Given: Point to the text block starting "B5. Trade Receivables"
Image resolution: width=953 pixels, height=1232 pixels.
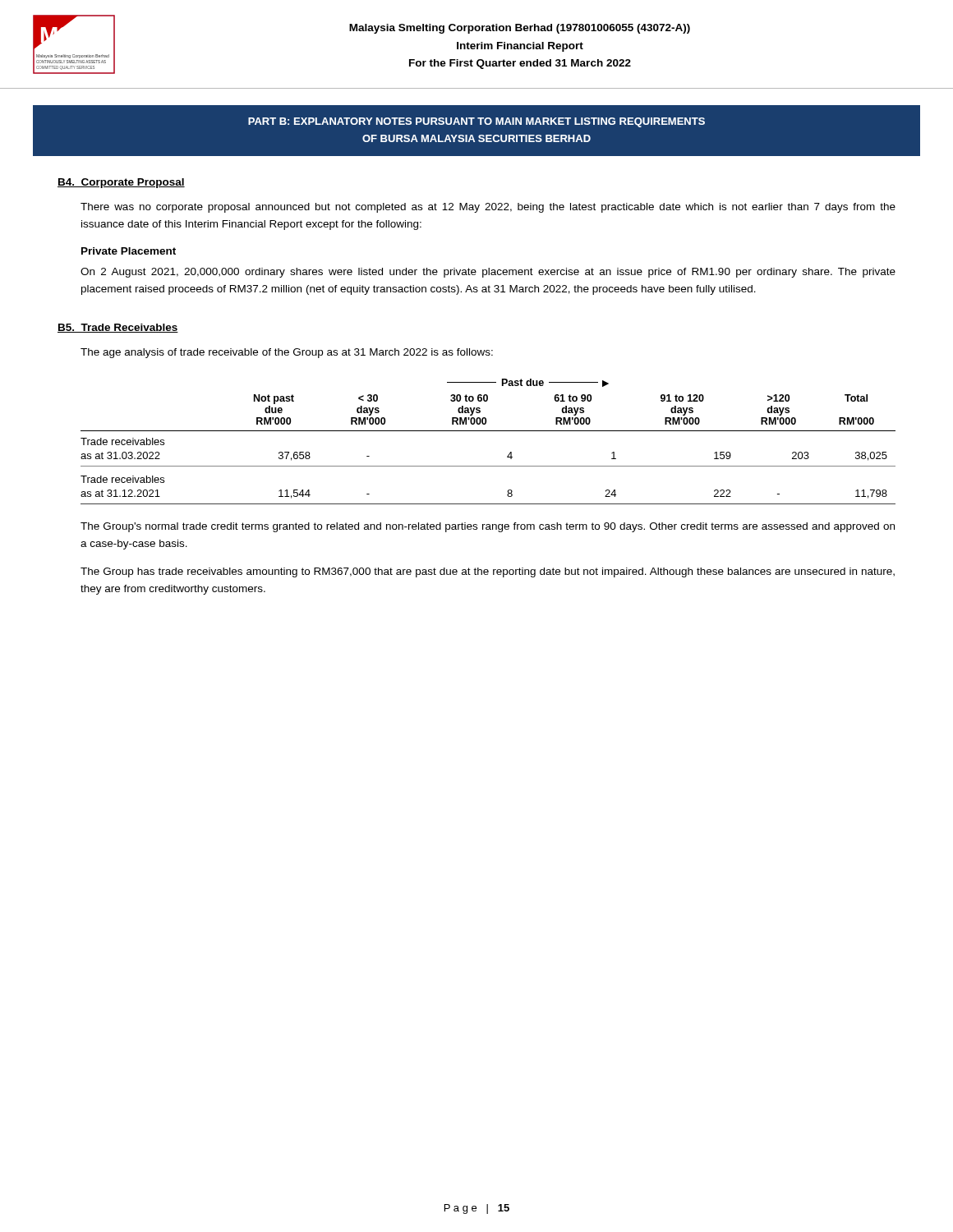Looking at the screenshot, I should point(118,327).
